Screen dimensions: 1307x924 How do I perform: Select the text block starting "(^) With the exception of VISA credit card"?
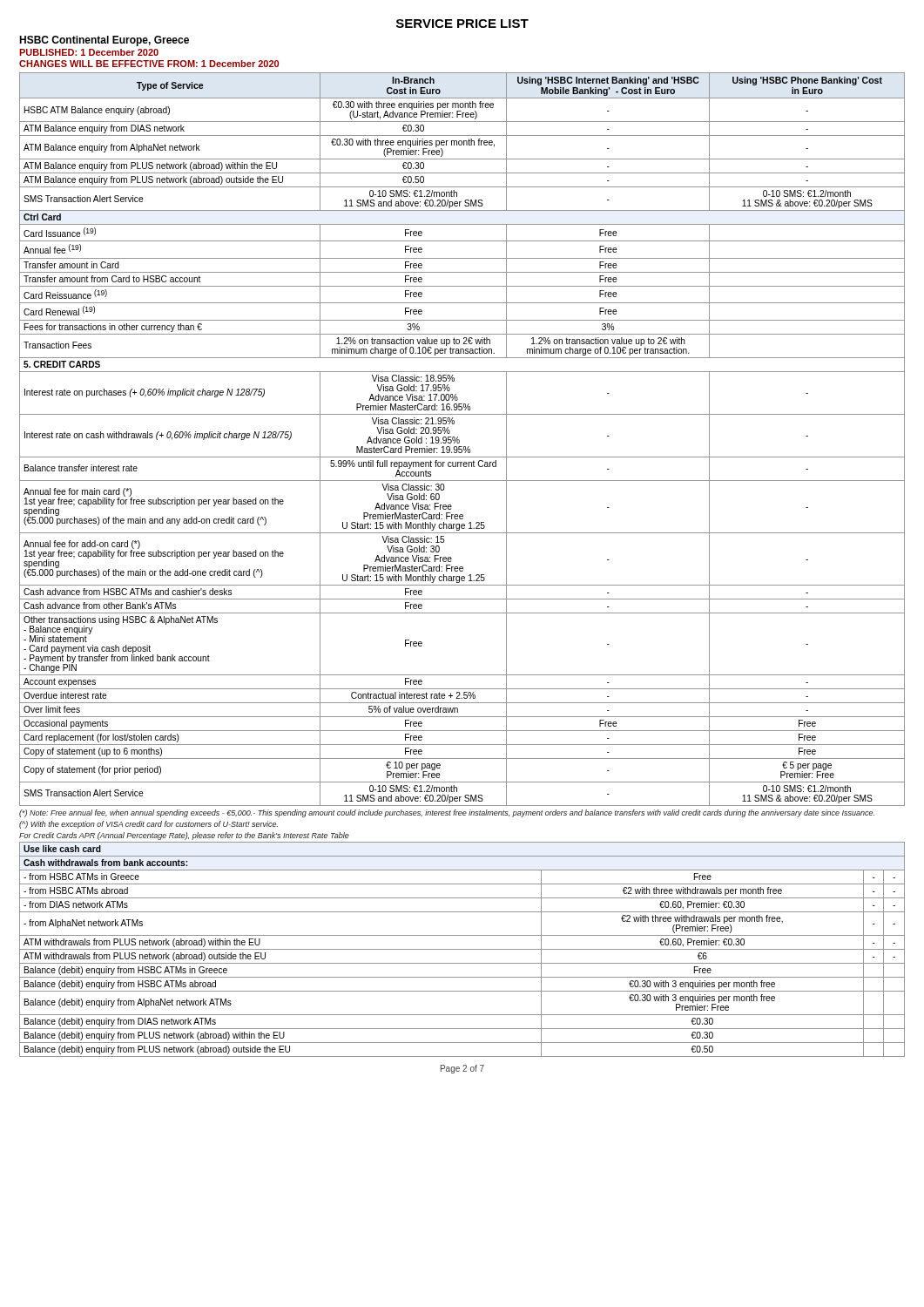[x=149, y=824]
